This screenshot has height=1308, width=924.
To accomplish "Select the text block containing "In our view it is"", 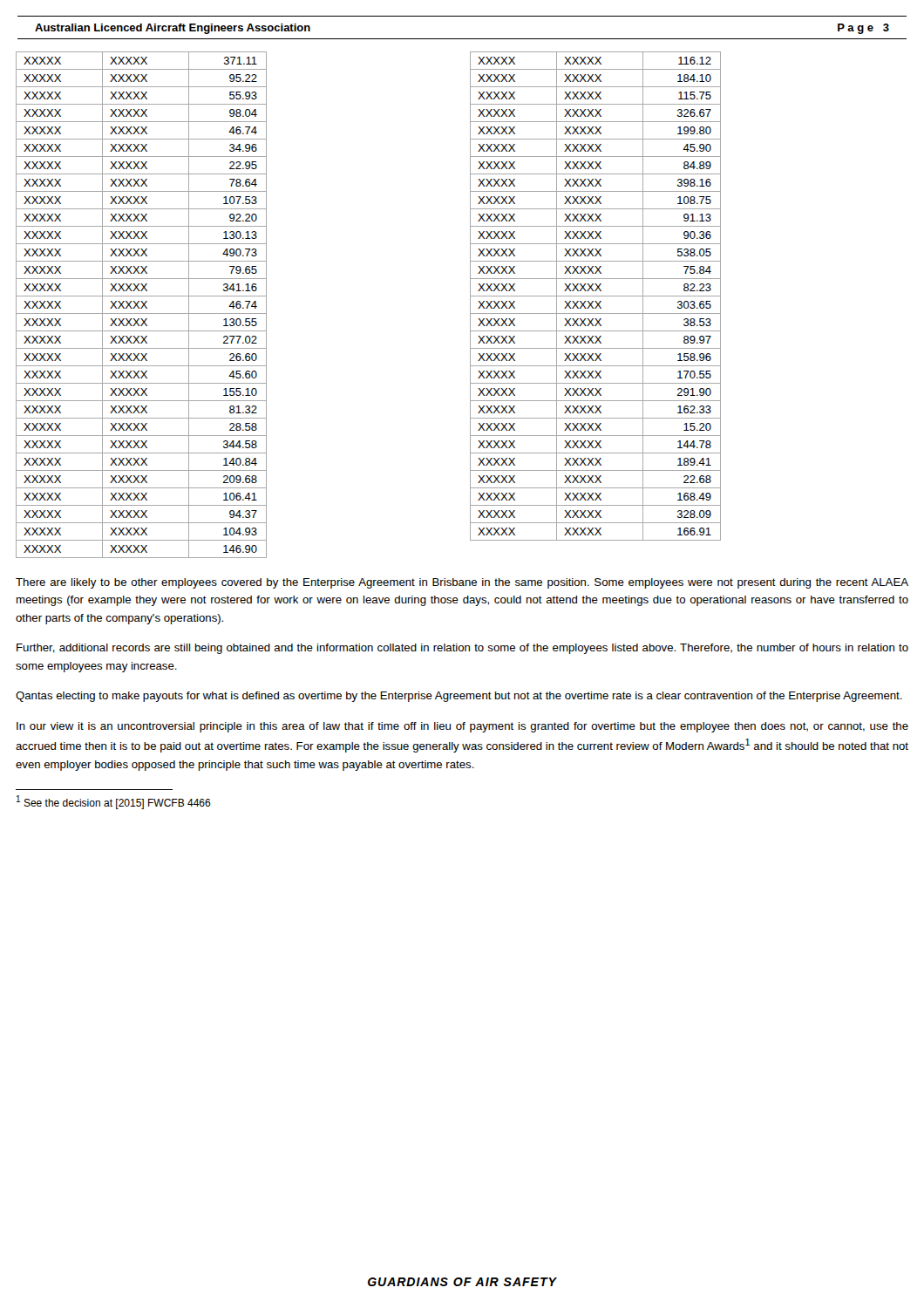I will [x=462, y=745].
